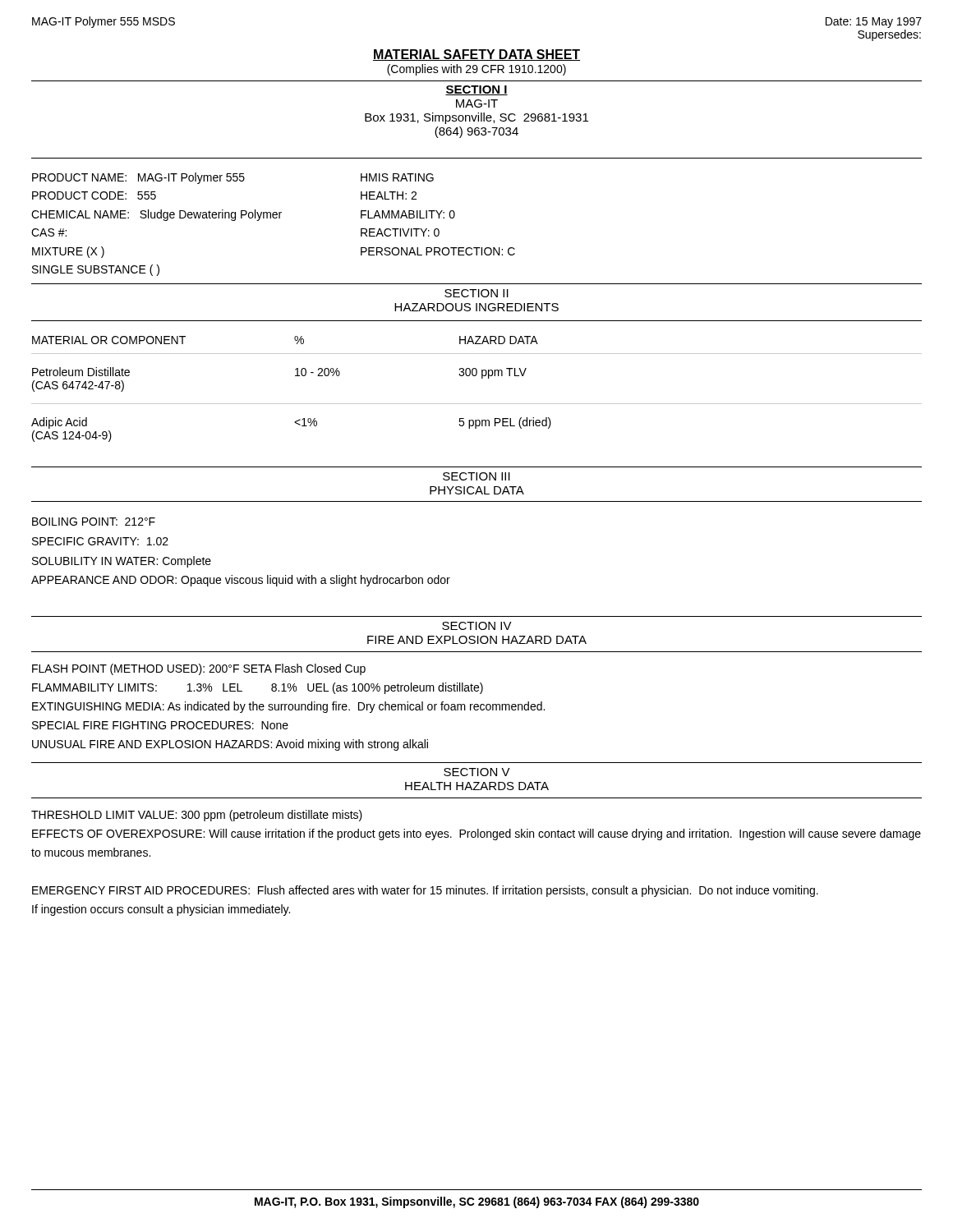Navigate to the block starting "SECTION V HEALTH HAZARDS DATA"

pyautogui.click(x=476, y=779)
